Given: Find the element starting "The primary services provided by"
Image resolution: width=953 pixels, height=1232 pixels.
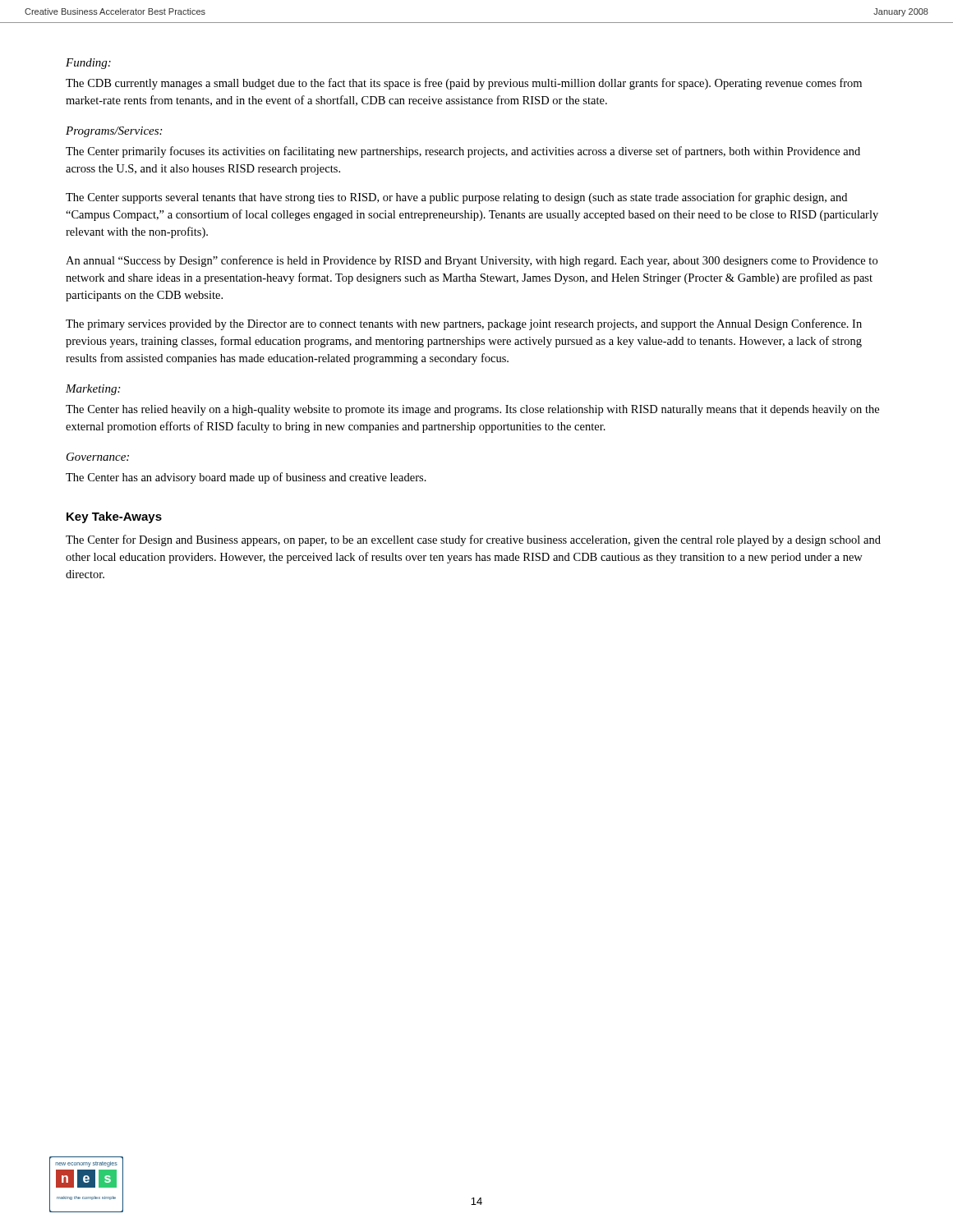Looking at the screenshot, I should [464, 341].
